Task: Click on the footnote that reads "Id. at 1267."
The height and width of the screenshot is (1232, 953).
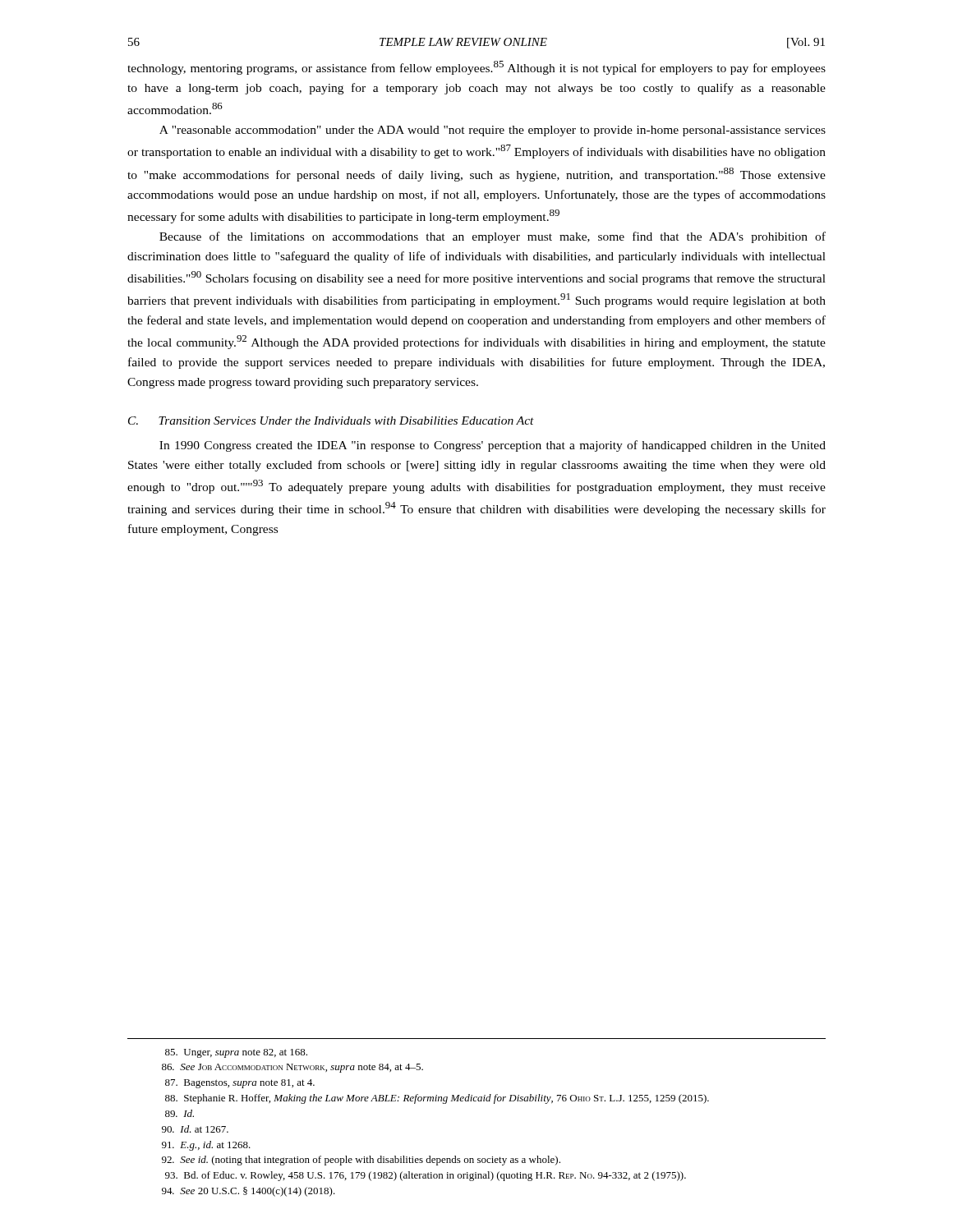Action: (195, 1129)
